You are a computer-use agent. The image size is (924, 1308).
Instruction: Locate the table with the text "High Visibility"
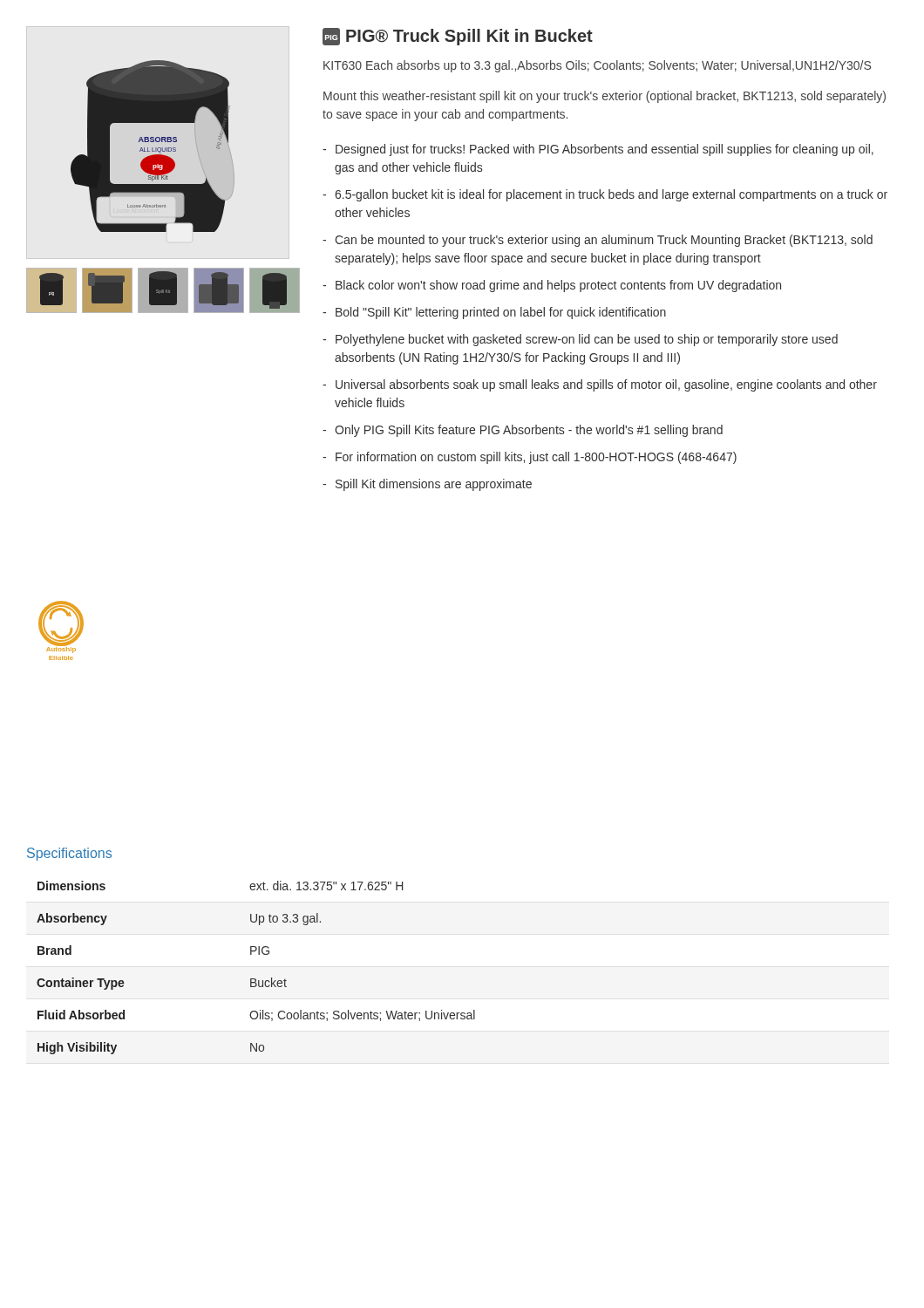[x=458, y=967]
